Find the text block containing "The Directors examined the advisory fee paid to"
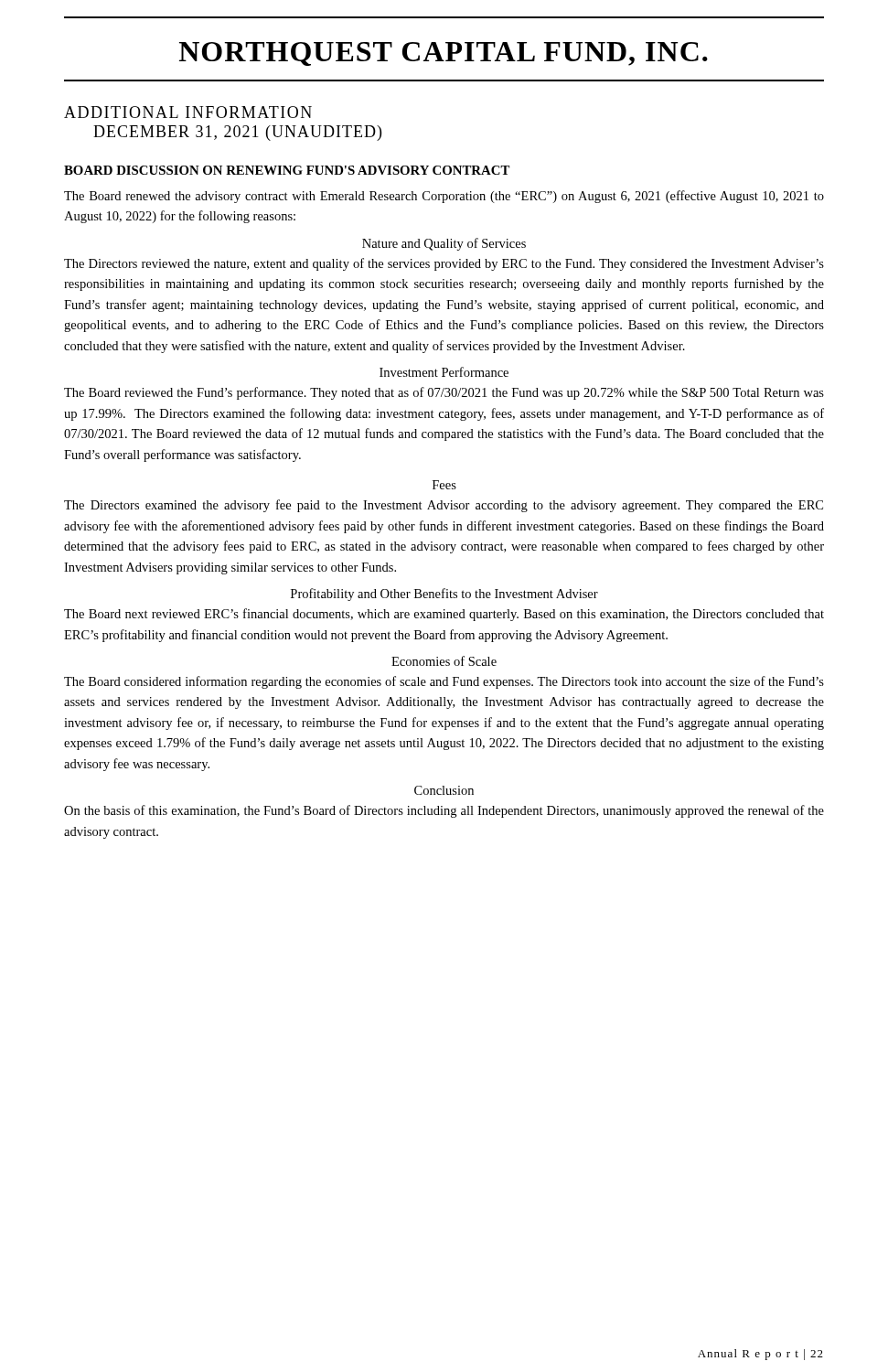This screenshot has width=888, height=1372. point(444,536)
